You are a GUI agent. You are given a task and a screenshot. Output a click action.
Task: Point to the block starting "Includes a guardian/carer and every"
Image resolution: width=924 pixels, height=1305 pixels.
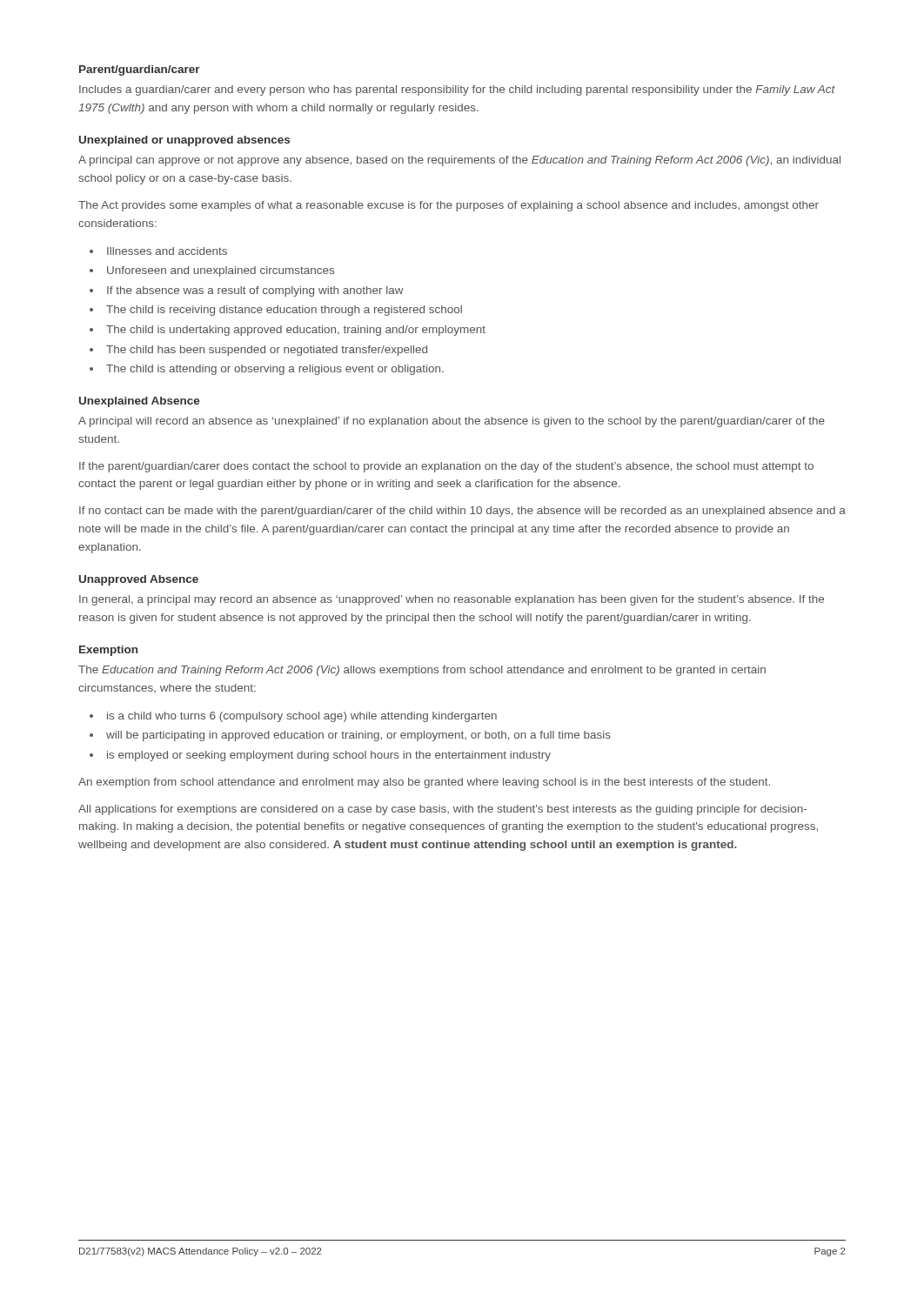456,98
